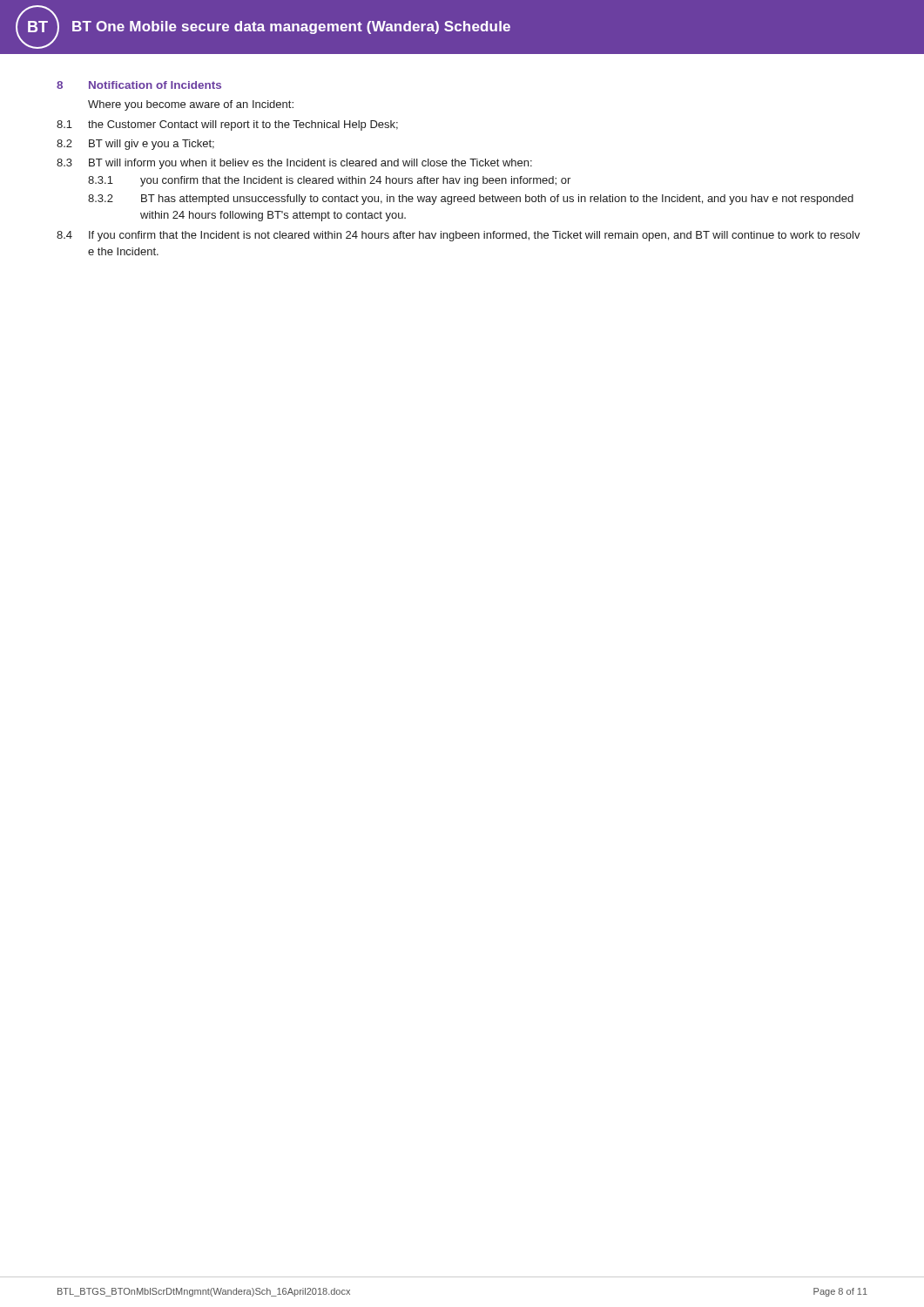Select the region starting "8.2 BT will giv"
The width and height of the screenshot is (924, 1307).
(x=136, y=144)
